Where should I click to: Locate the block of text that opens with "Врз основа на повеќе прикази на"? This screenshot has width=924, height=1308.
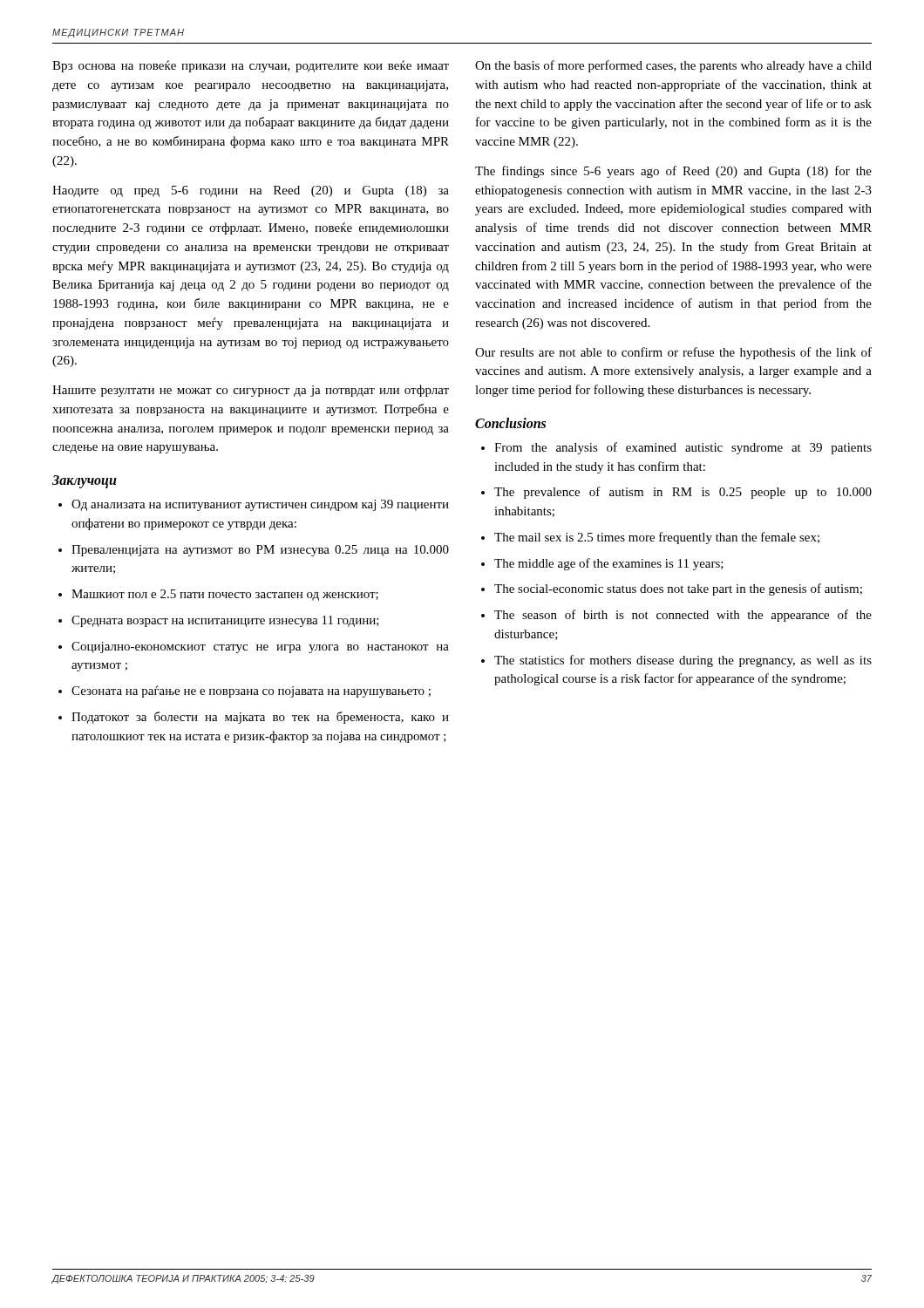(251, 114)
